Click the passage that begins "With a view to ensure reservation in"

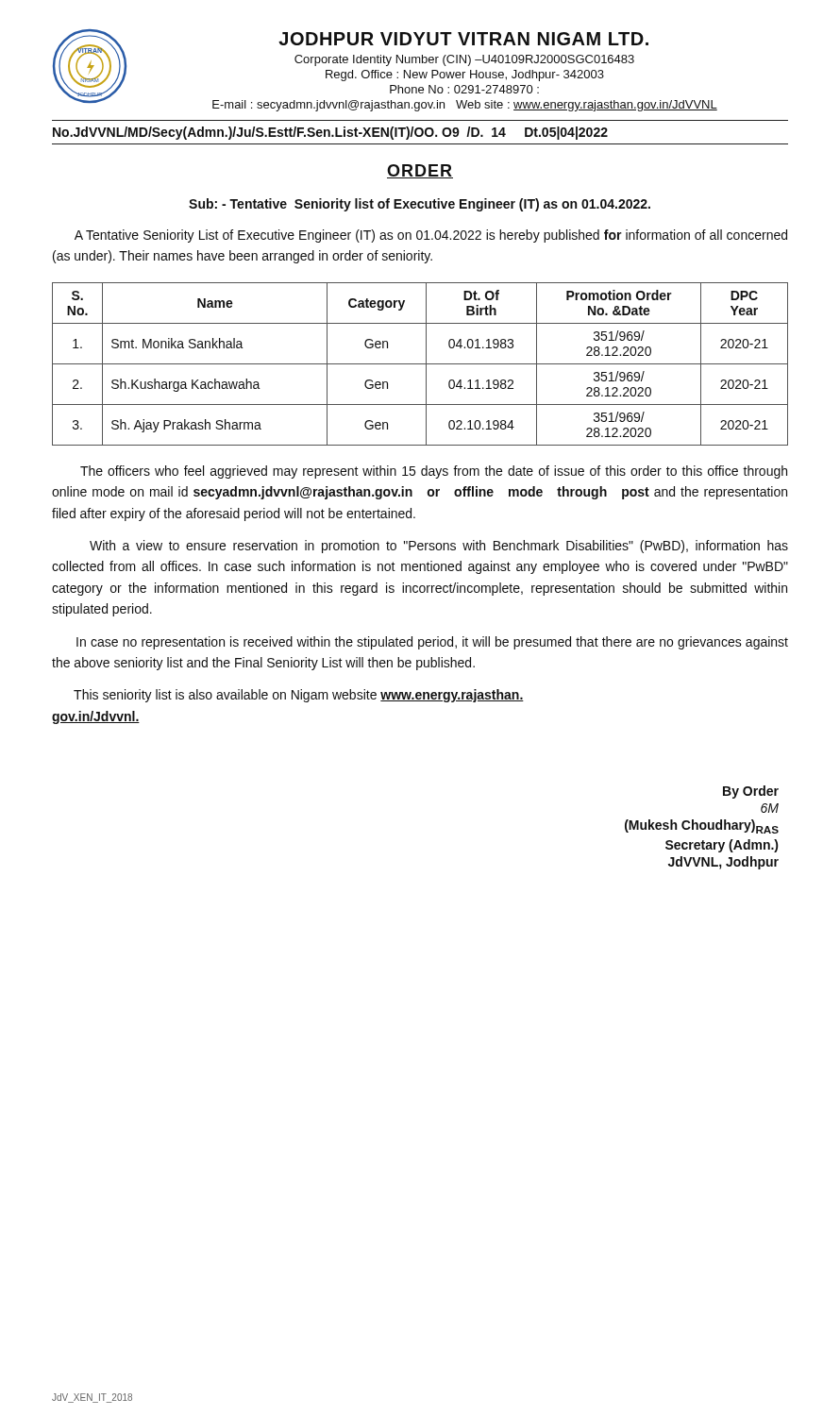click(420, 578)
